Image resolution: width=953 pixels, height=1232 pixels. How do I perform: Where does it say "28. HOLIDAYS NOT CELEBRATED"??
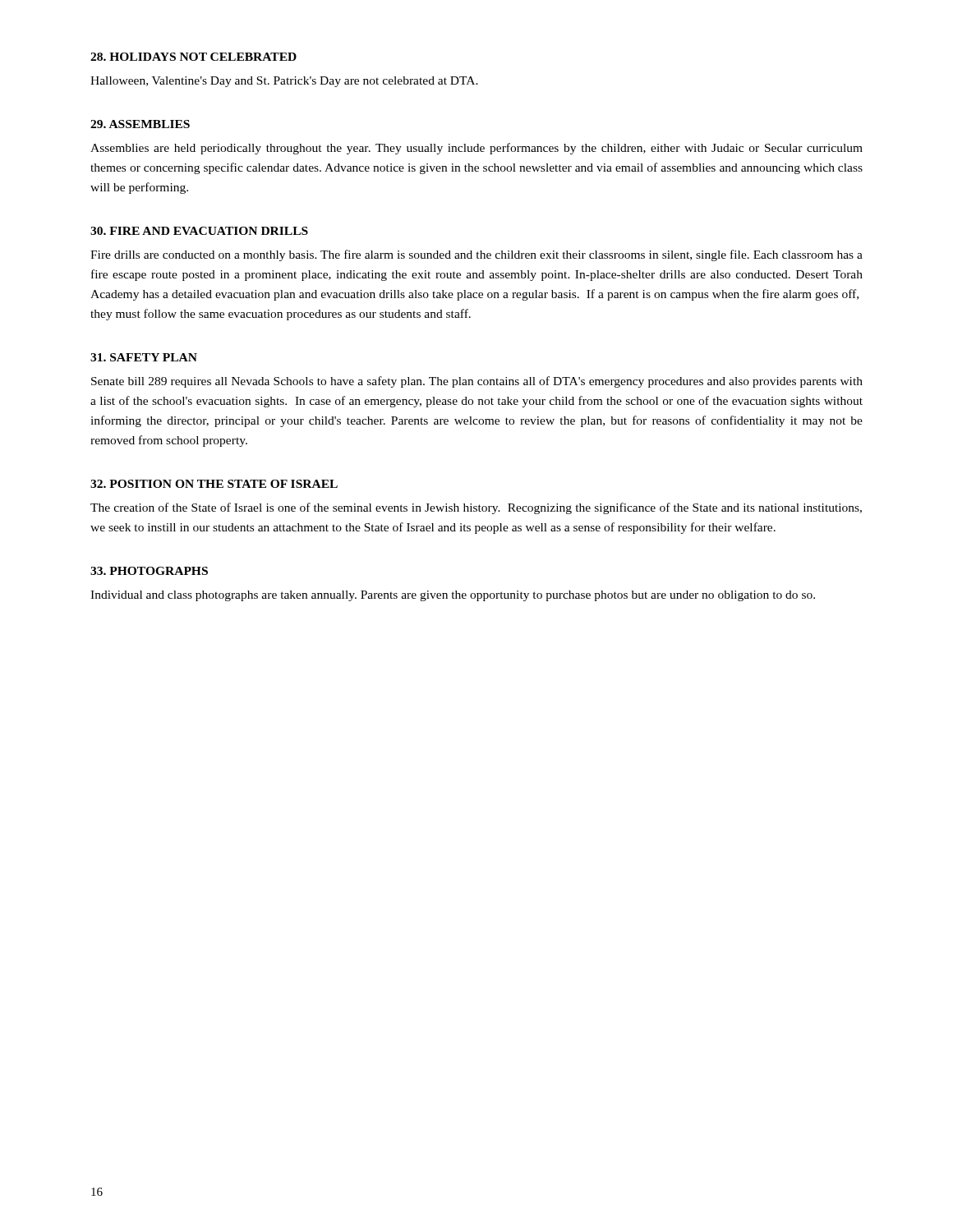click(x=194, y=56)
